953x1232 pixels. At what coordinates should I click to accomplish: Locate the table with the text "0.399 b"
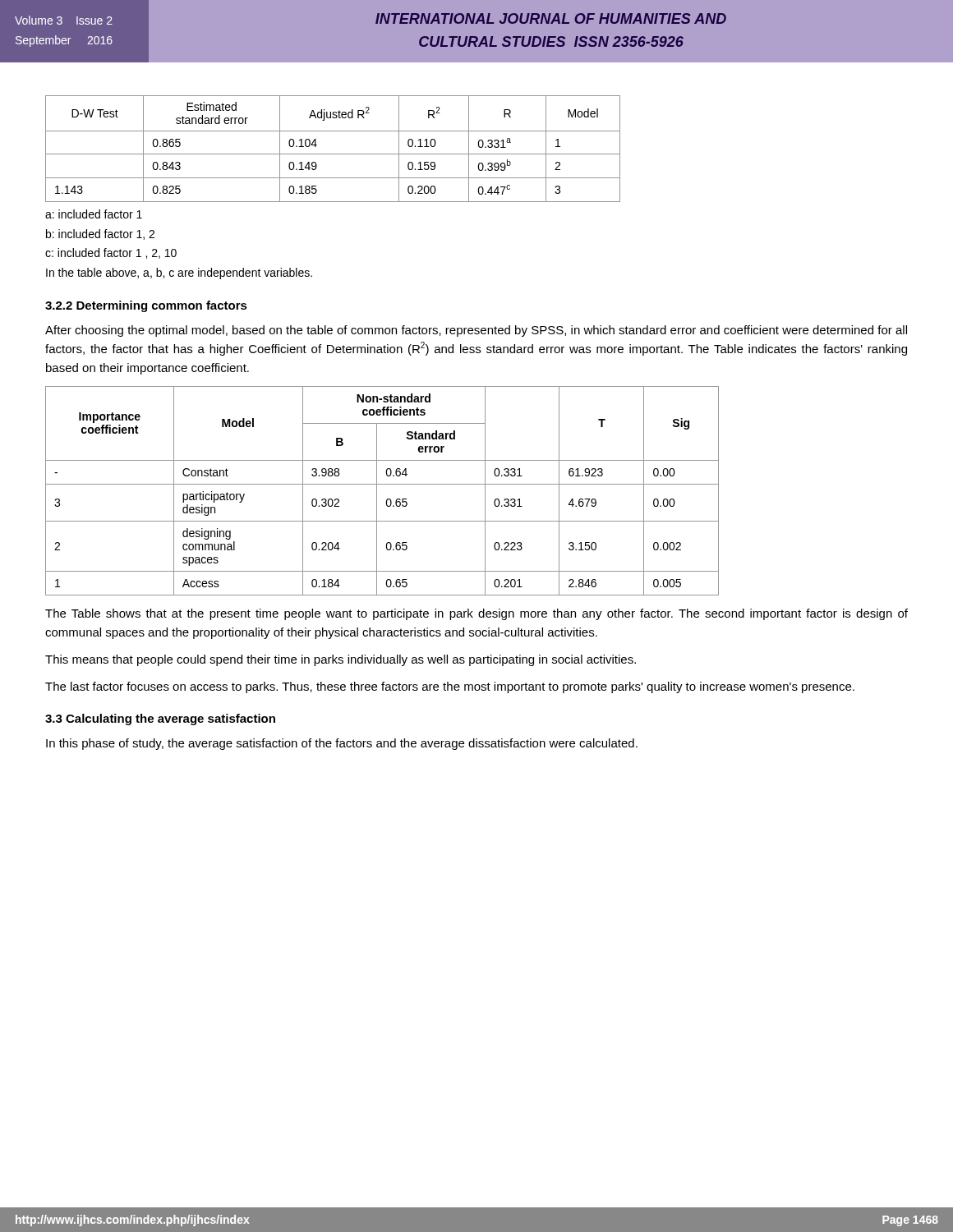click(476, 148)
